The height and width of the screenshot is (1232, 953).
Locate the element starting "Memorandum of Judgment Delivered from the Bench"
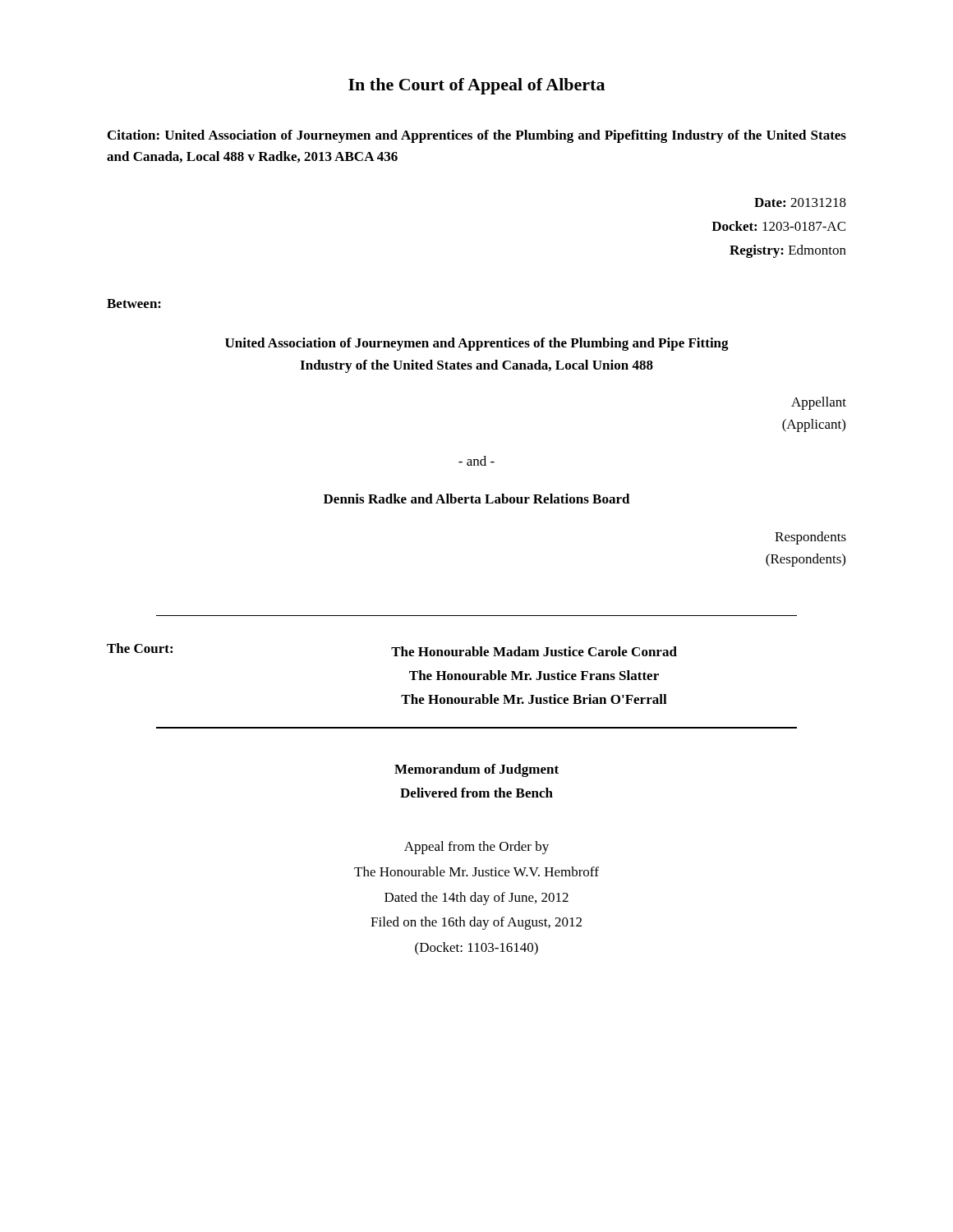476,781
